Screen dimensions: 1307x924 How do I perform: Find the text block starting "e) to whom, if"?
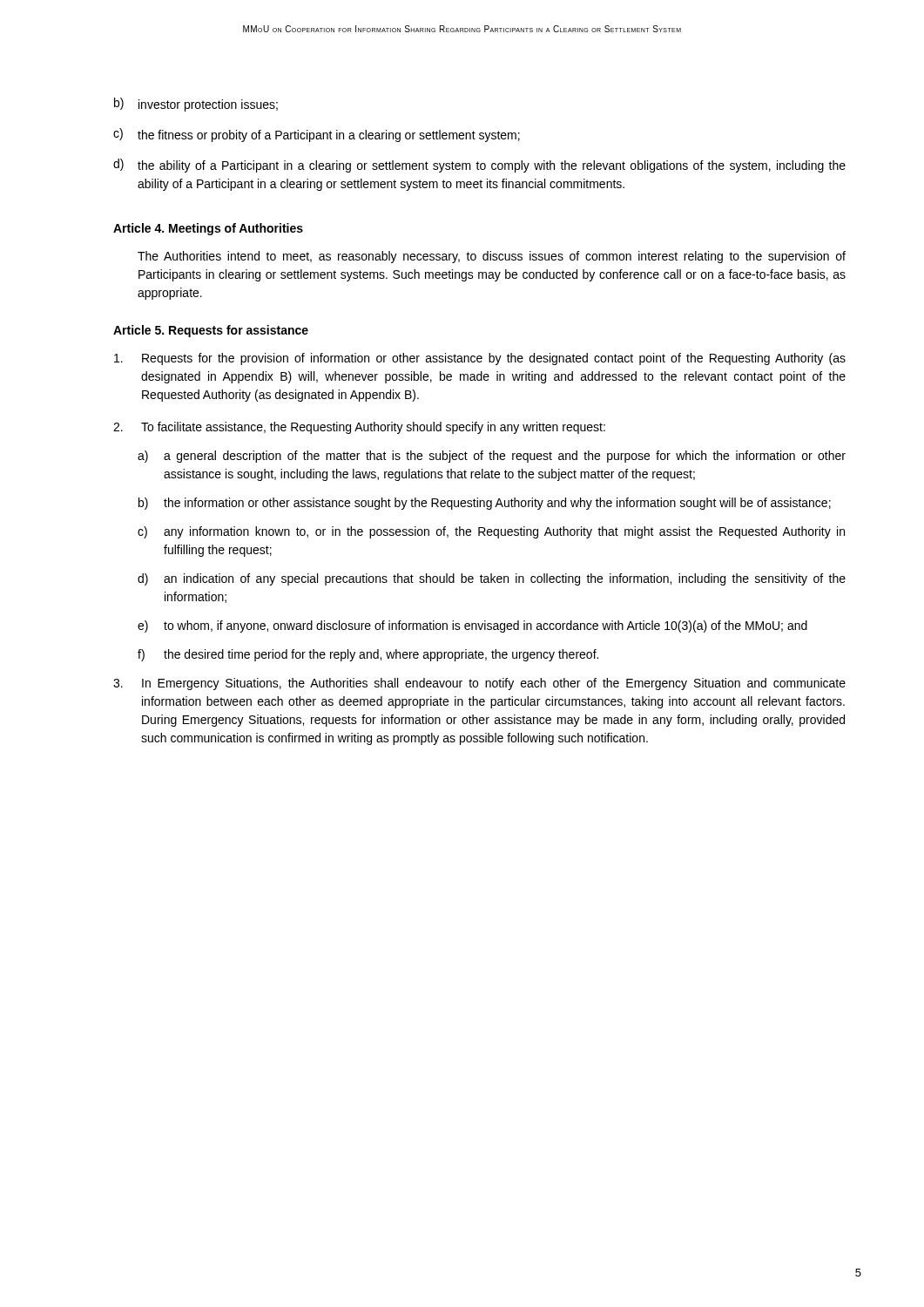[492, 626]
